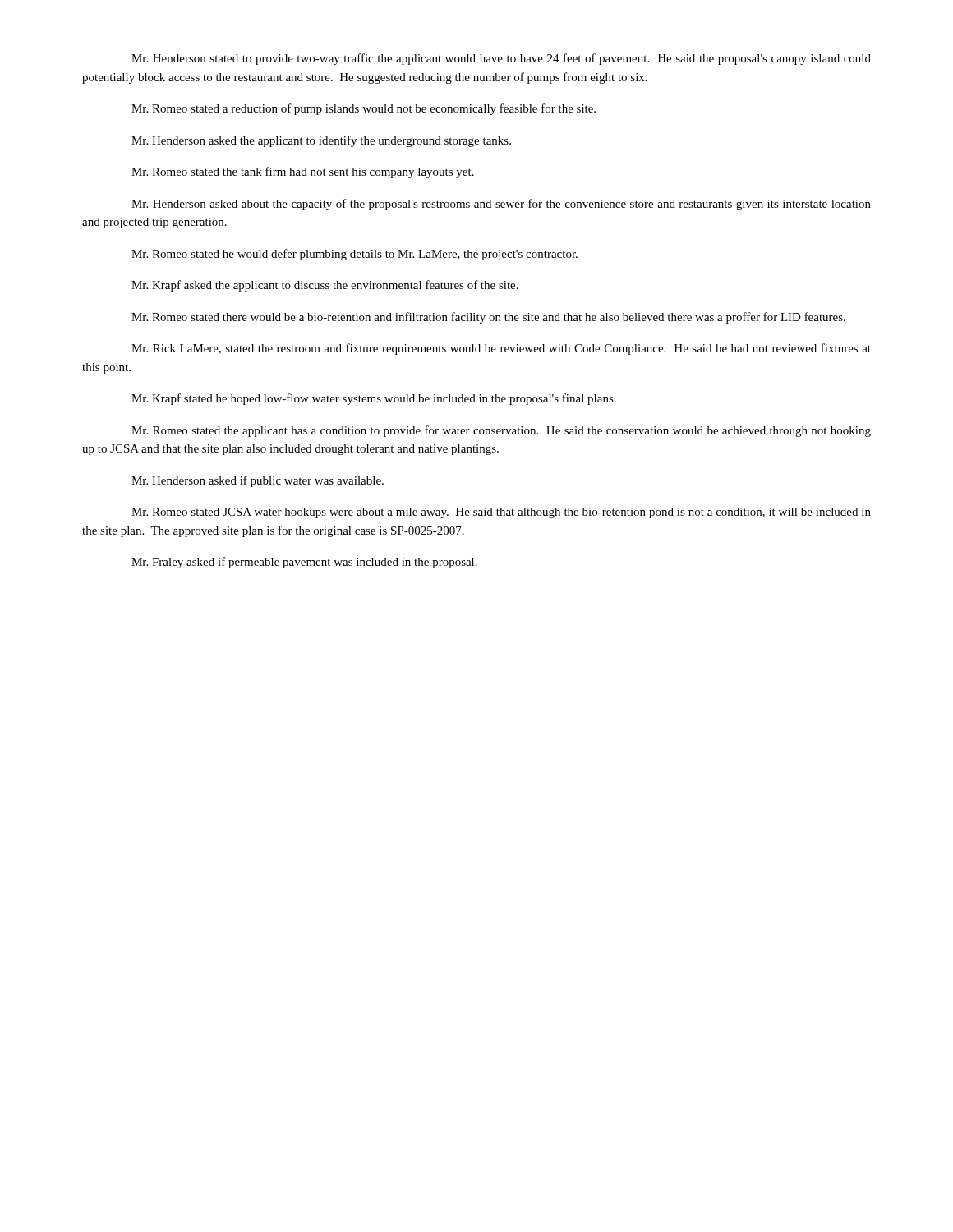Image resolution: width=953 pixels, height=1232 pixels.
Task: Where is the passage that starts "Mr. Romeo stated JCSA water"?
Action: tap(476, 521)
